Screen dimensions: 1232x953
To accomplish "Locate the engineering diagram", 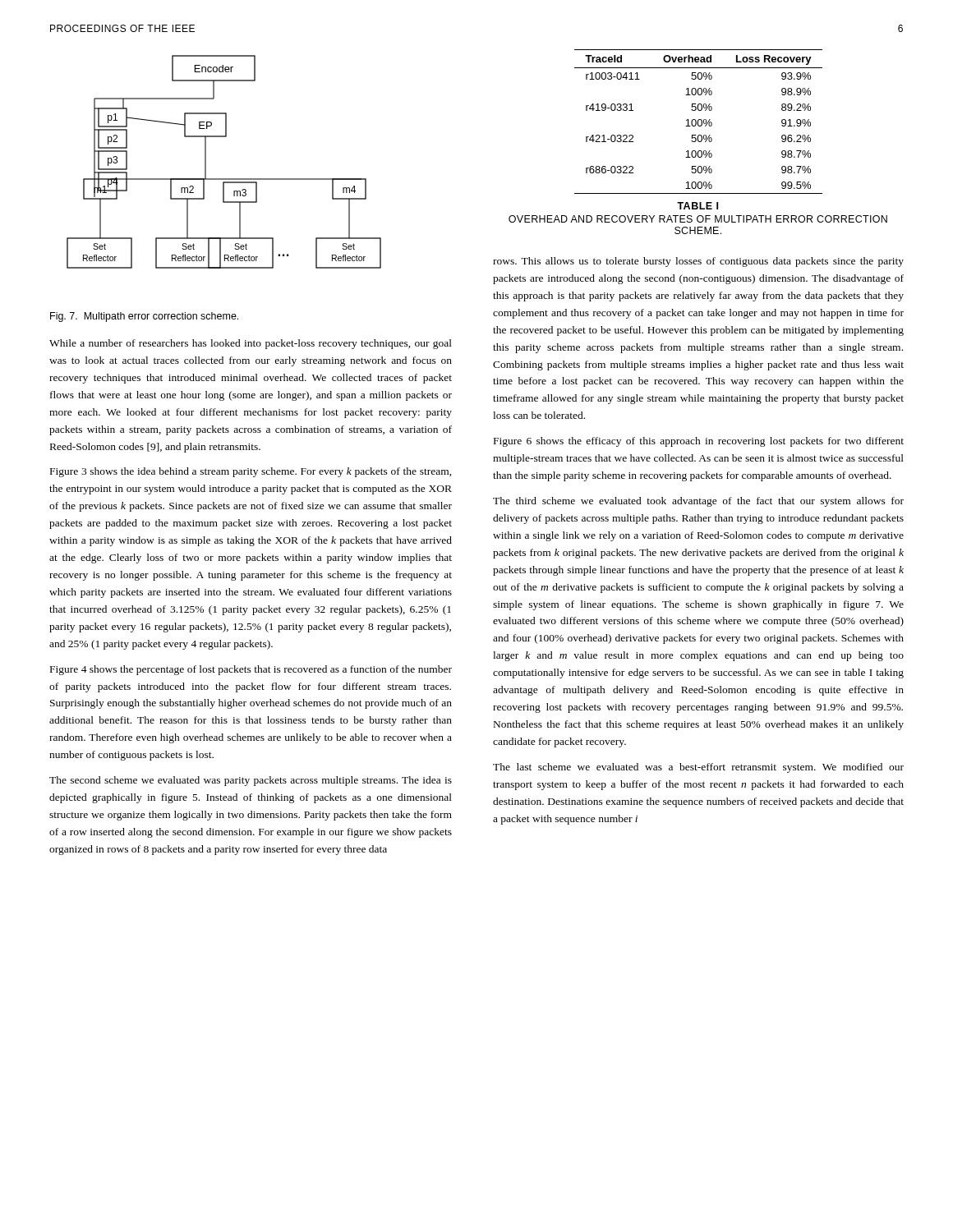I will coord(251,178).
